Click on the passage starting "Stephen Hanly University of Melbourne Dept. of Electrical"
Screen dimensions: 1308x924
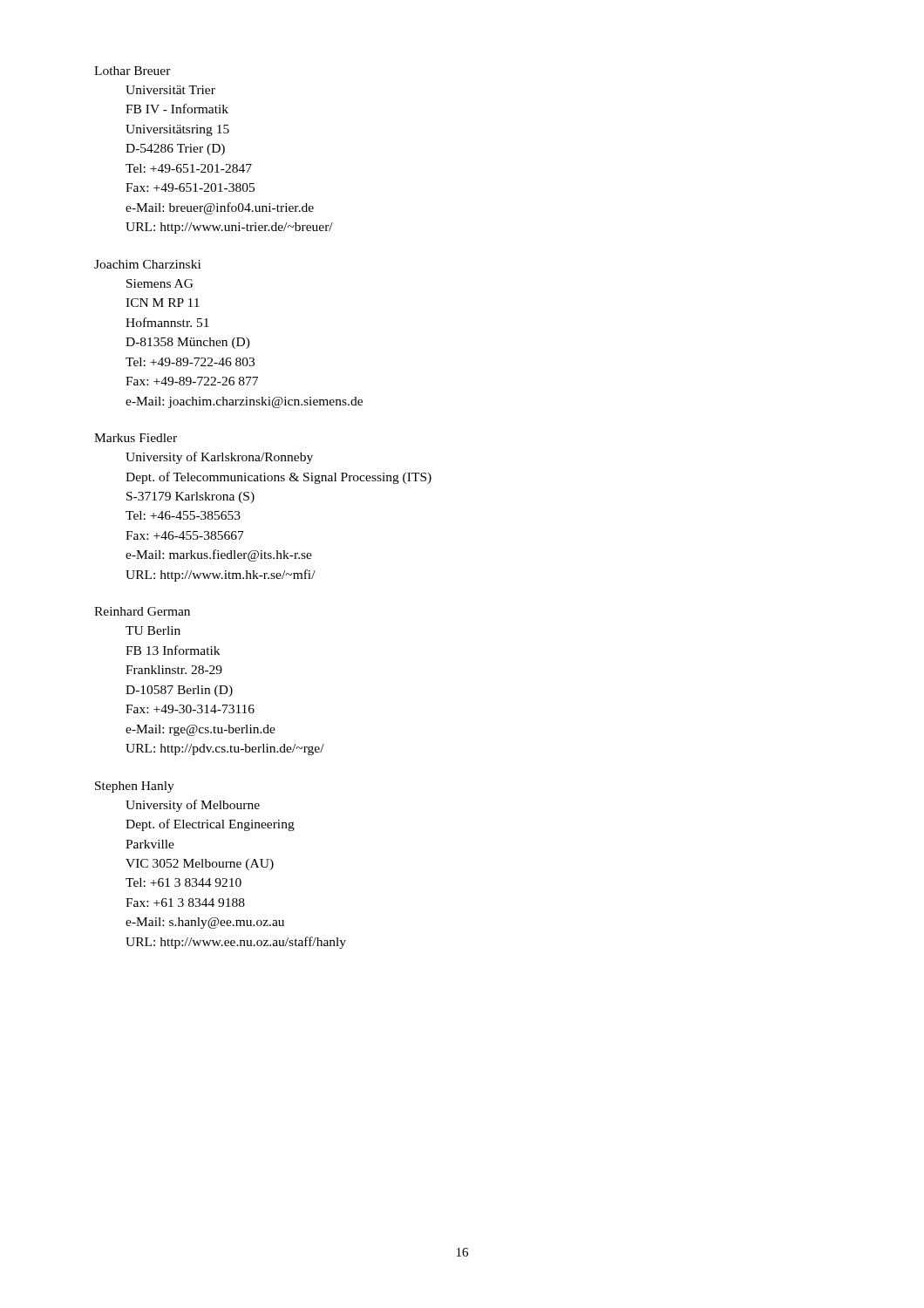[x=135, y=787]
